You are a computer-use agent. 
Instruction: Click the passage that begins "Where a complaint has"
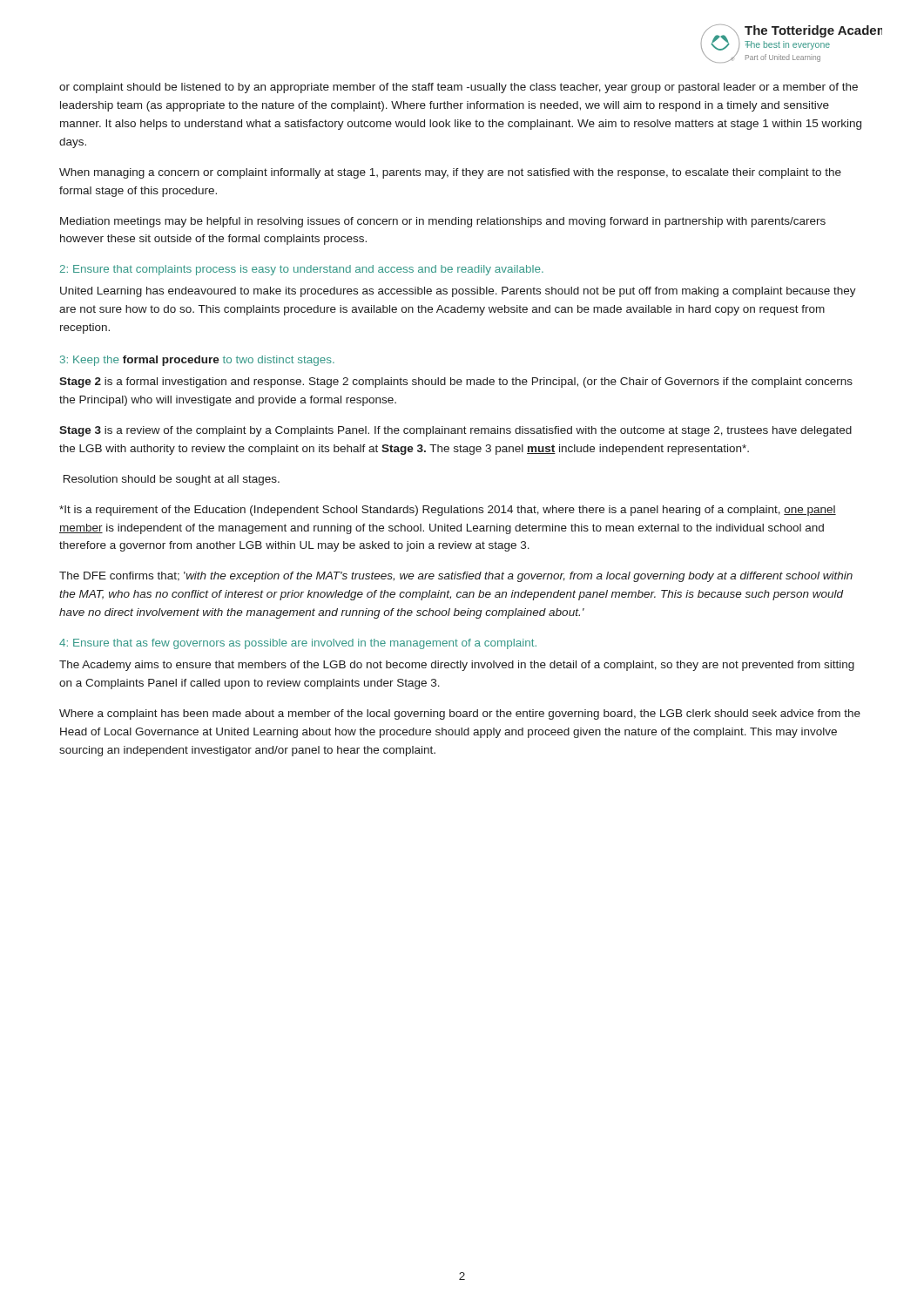(460, 731)
